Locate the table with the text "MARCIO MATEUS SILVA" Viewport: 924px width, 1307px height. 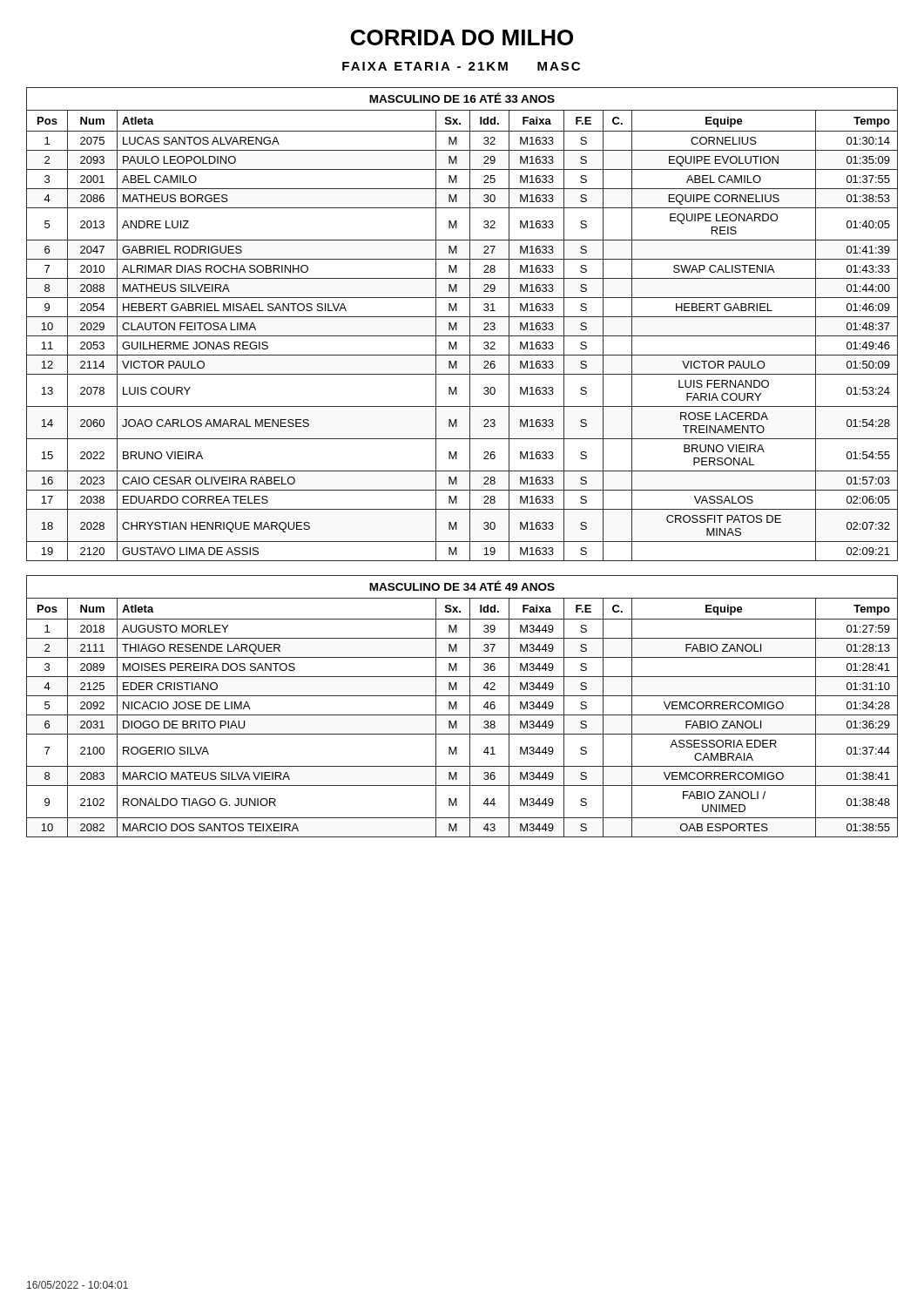point(462,718)
